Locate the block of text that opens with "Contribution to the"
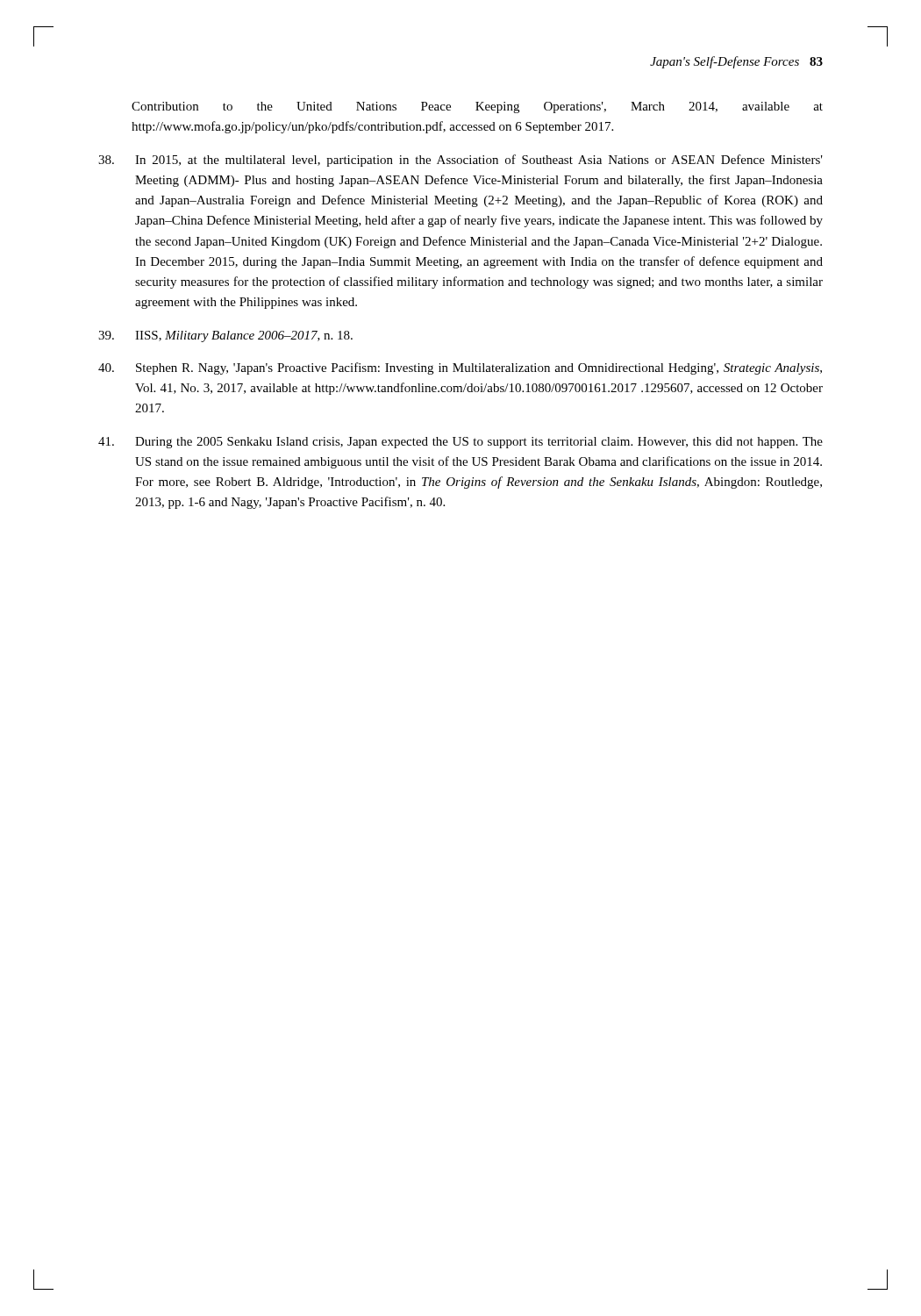The image size is (921, 1316). tap(477, 116)
